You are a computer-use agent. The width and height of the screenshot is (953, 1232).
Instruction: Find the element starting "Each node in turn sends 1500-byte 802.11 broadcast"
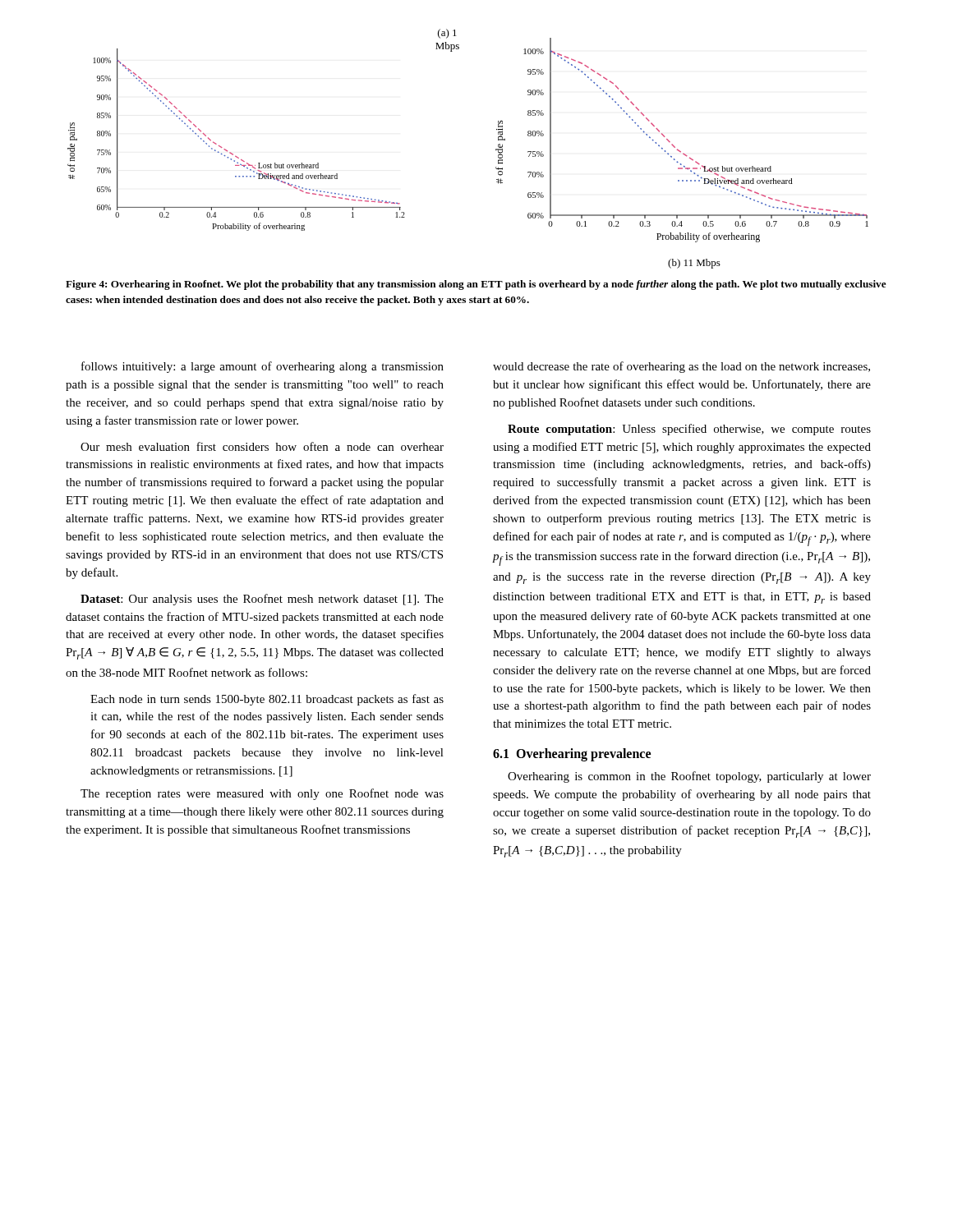267,735
